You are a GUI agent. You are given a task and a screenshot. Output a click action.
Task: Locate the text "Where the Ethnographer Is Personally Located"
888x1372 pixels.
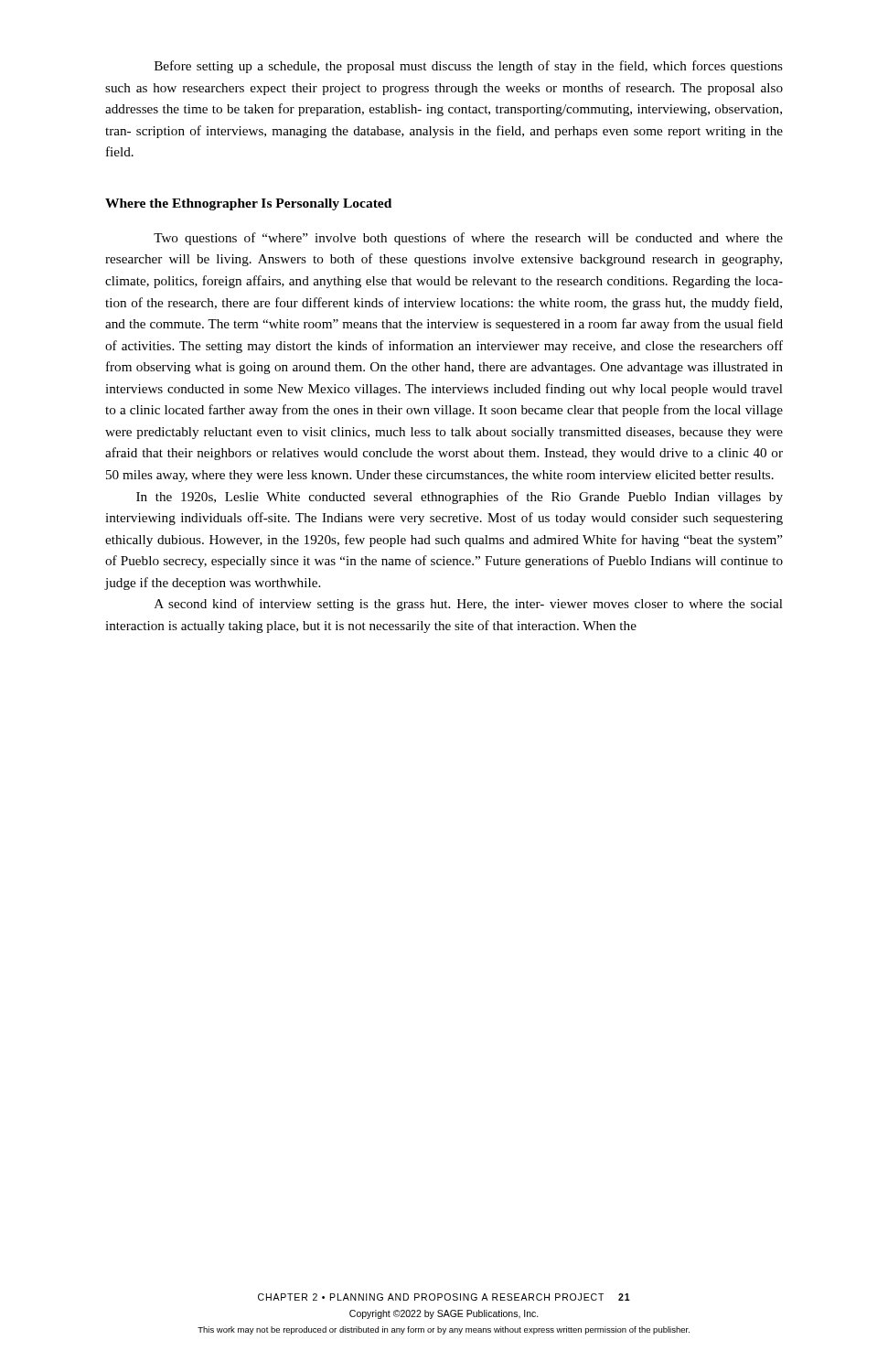[248, 202]
